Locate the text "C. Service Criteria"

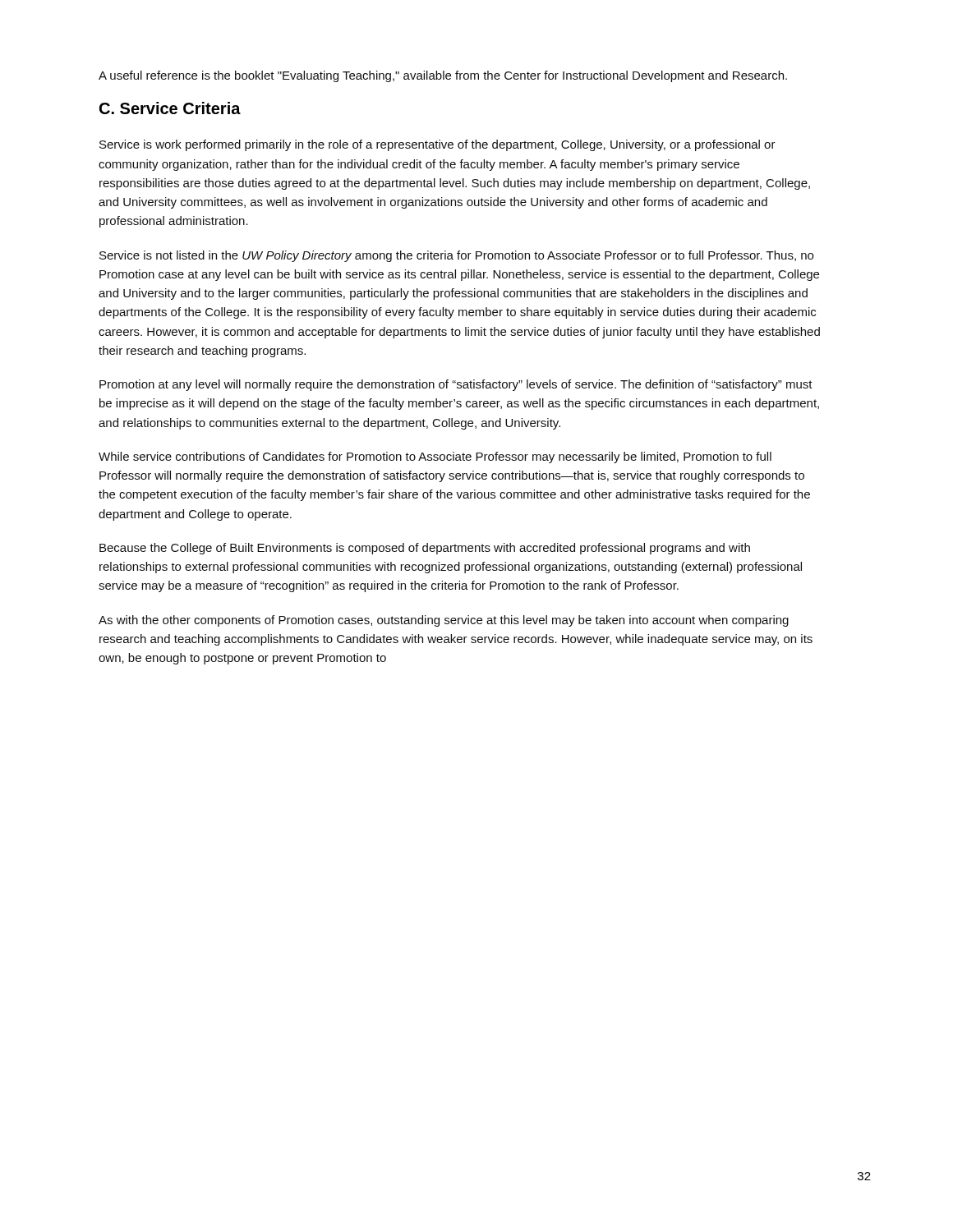click(x=169, y=109)
